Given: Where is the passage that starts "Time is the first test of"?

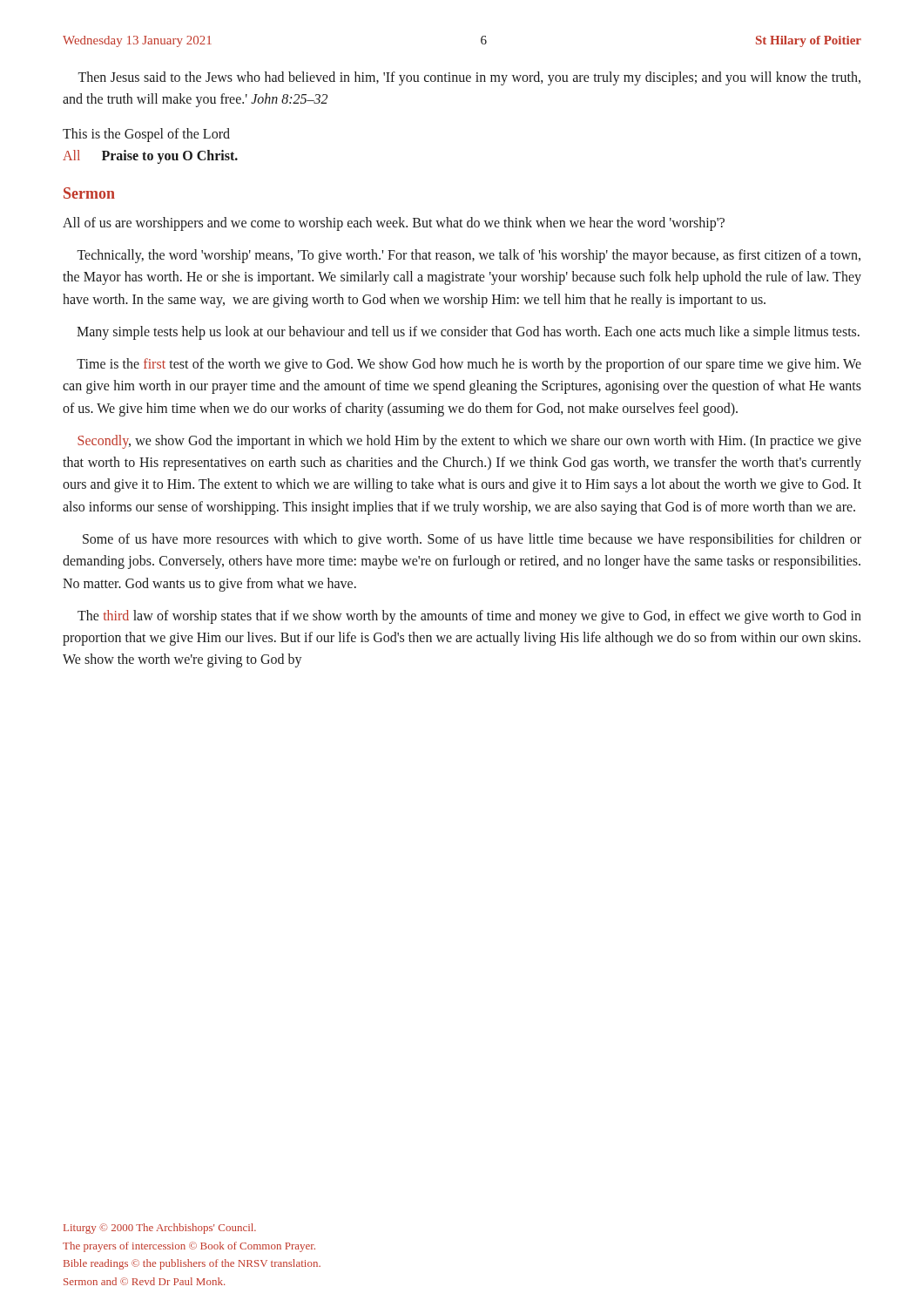Looking at the screenshot, I should coord(462,386).
